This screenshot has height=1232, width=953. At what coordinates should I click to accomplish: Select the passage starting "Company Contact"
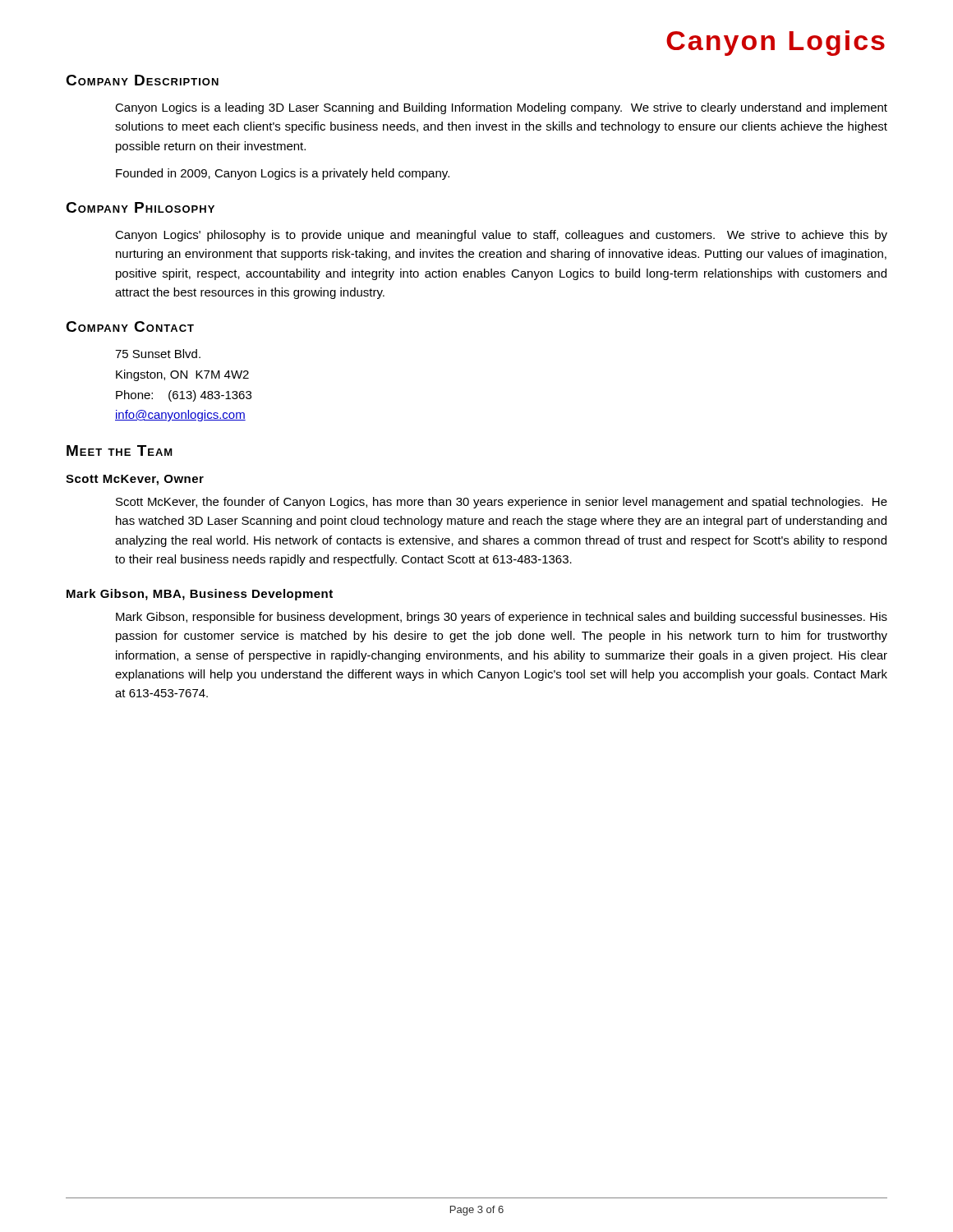click(130, 326)
